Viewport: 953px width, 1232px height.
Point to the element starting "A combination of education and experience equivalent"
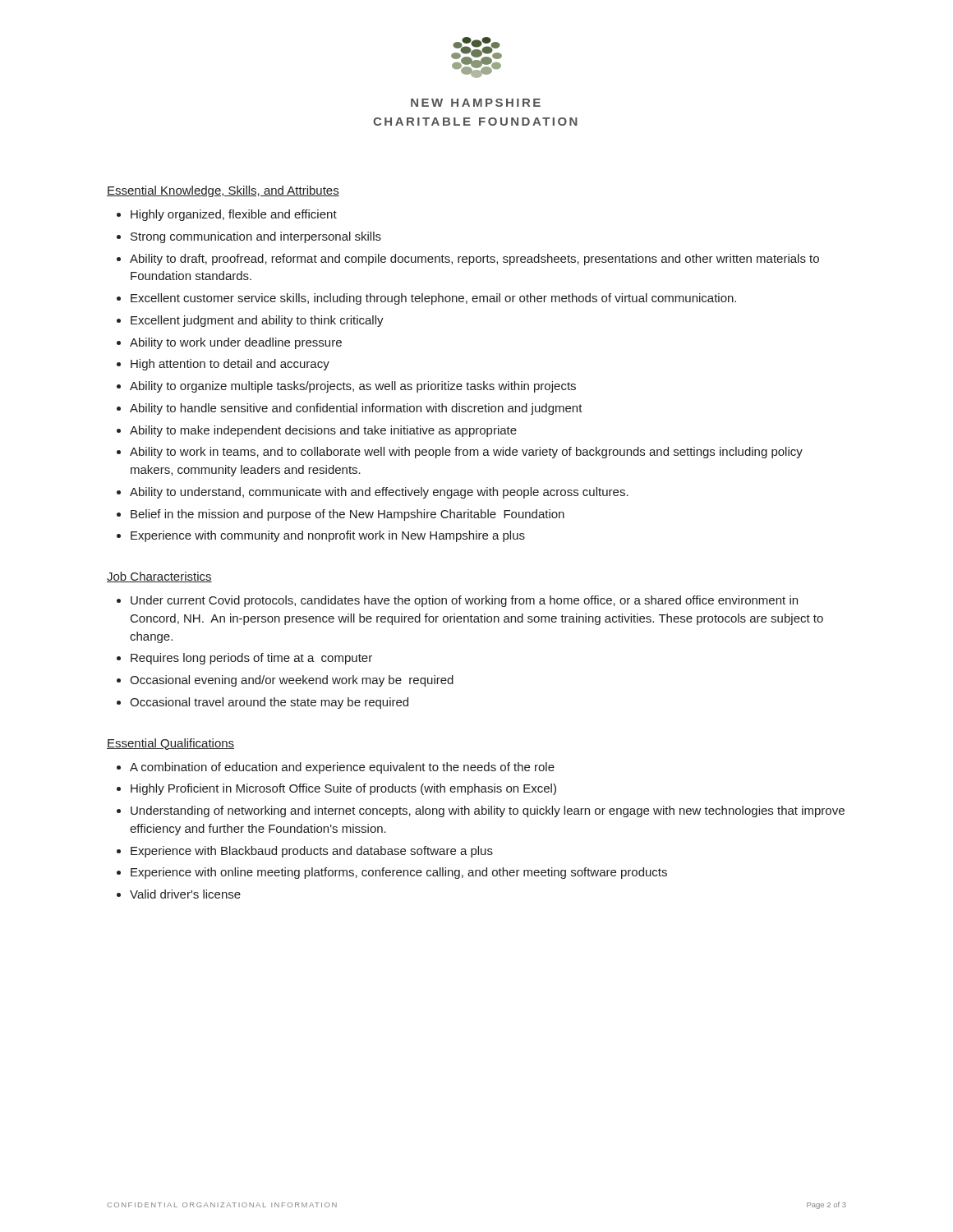click(x=476, y=767)
